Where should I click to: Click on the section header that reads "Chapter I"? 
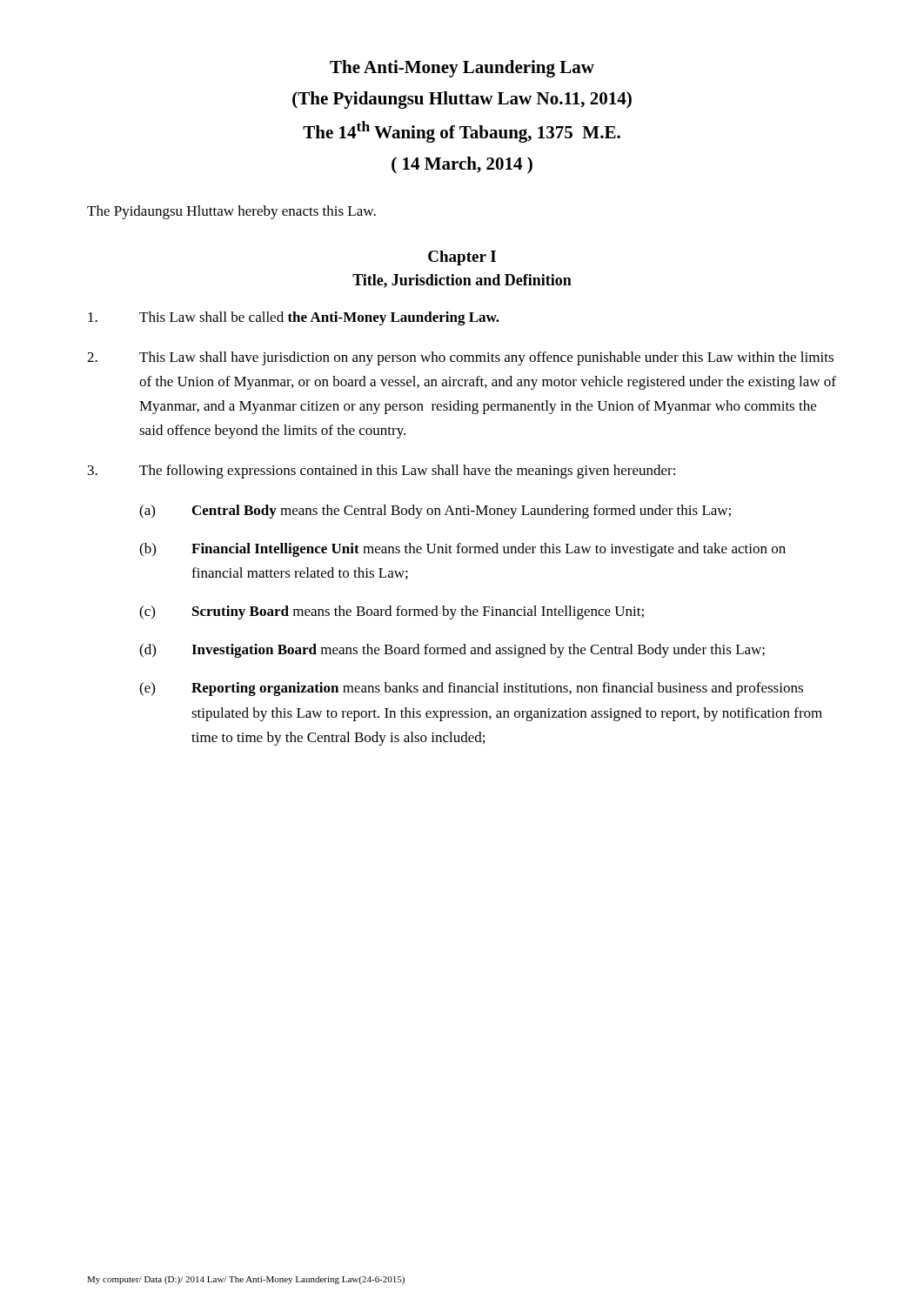tap(462, 256)
